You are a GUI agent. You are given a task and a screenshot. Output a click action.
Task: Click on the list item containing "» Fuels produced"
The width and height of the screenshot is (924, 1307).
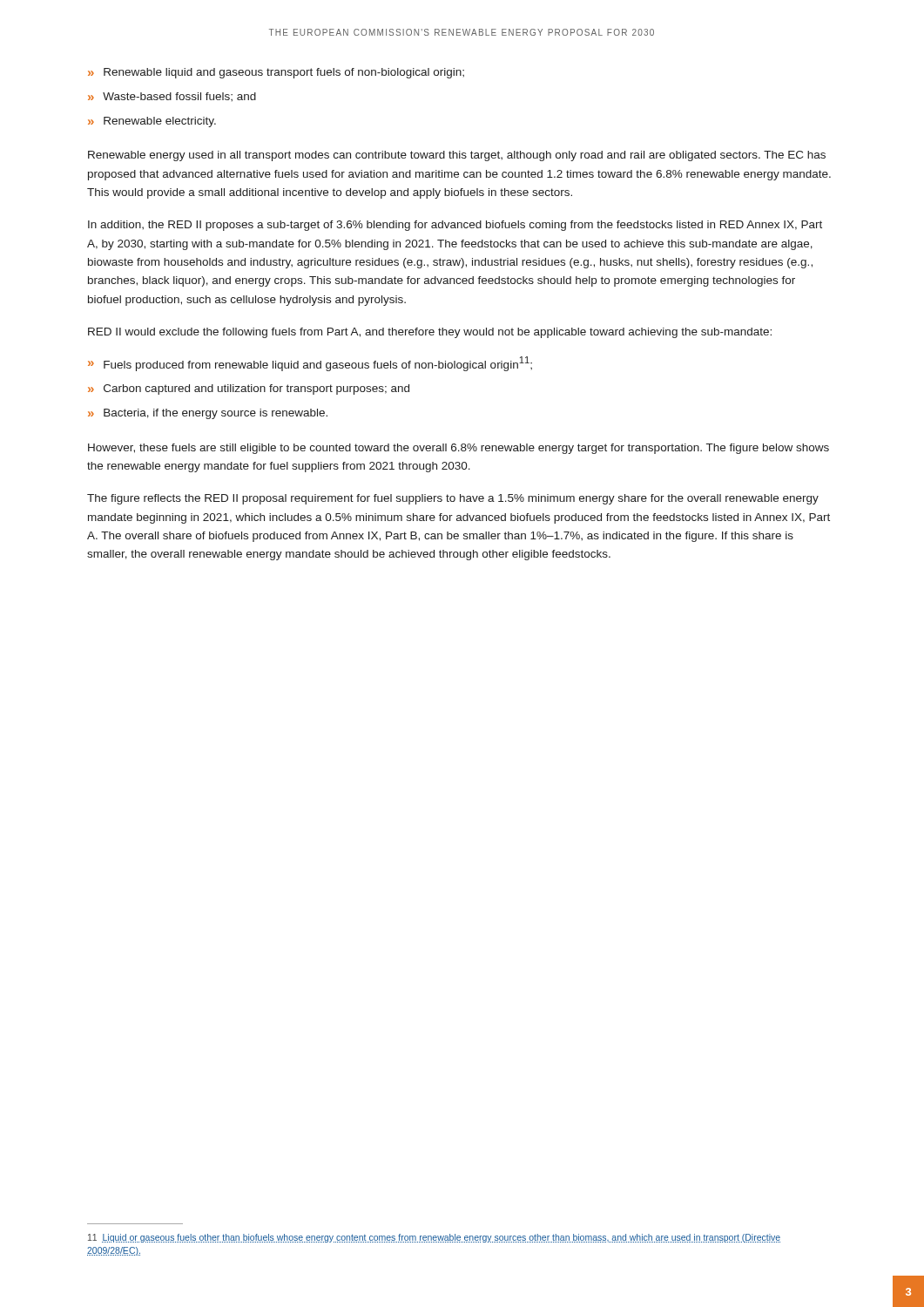pyautogui.click(x=310, y=363)
